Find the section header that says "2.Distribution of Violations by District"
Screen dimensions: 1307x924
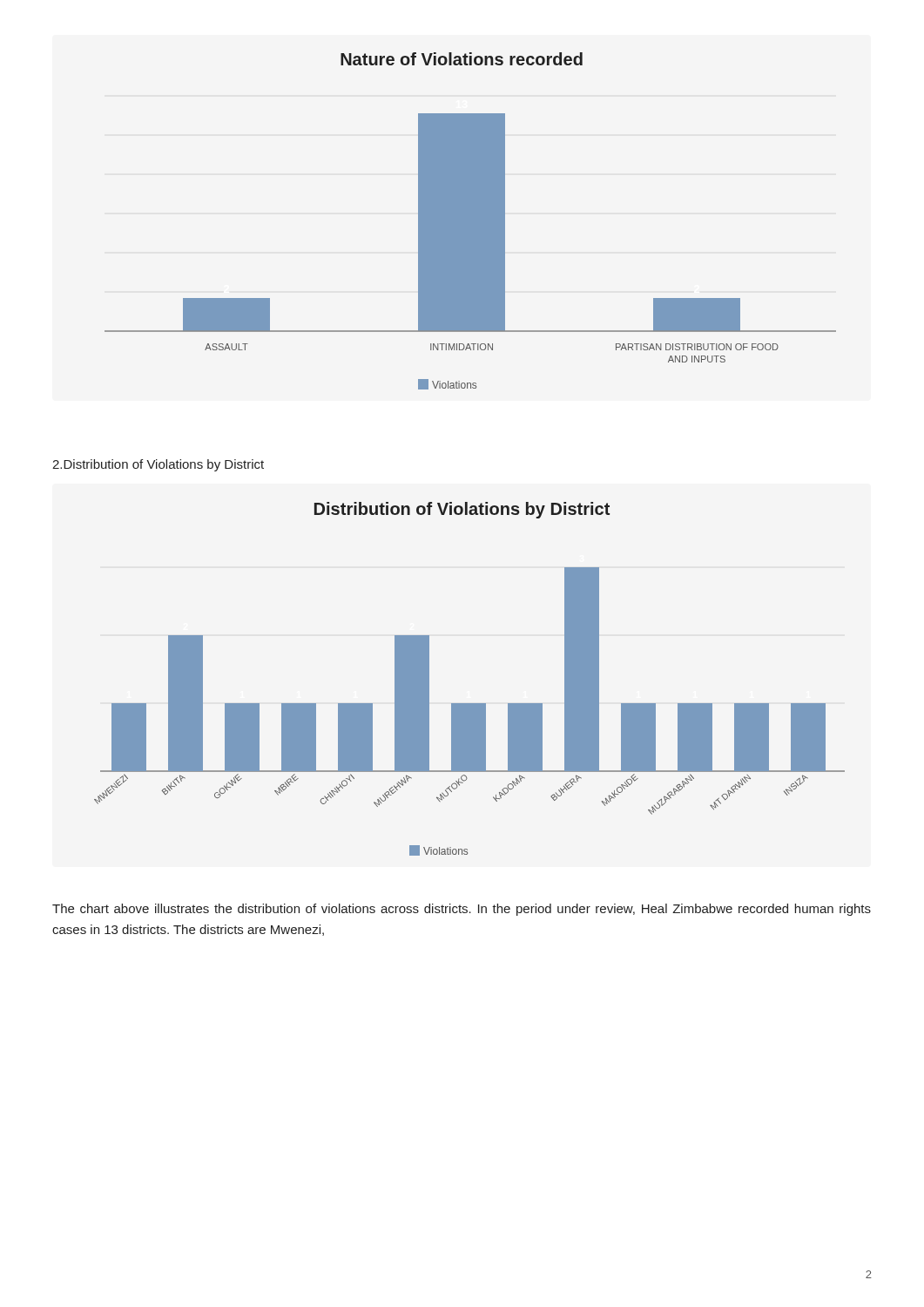coord(158,464)
